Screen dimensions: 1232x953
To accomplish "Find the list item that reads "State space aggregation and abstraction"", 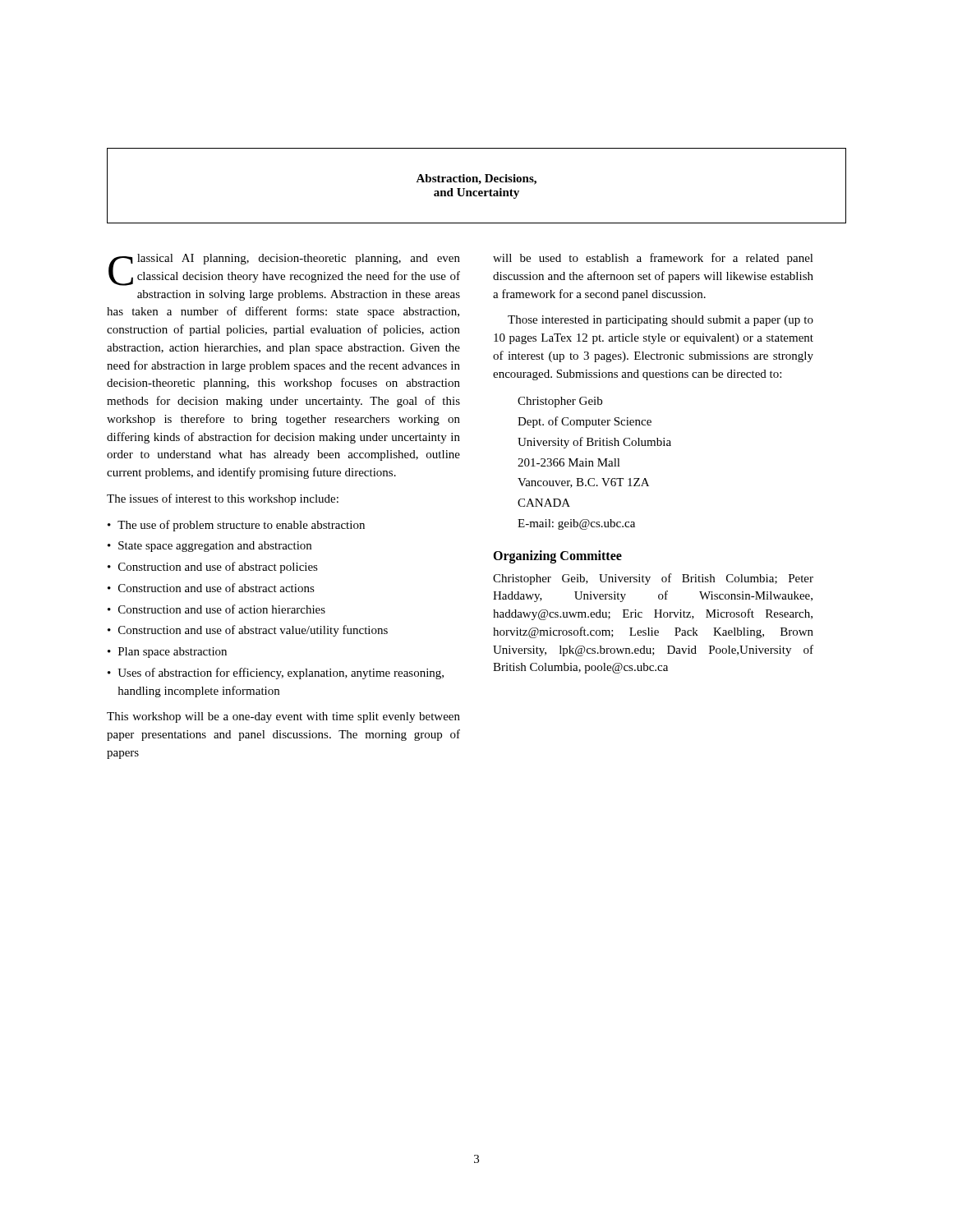I will tap(215, 546).
